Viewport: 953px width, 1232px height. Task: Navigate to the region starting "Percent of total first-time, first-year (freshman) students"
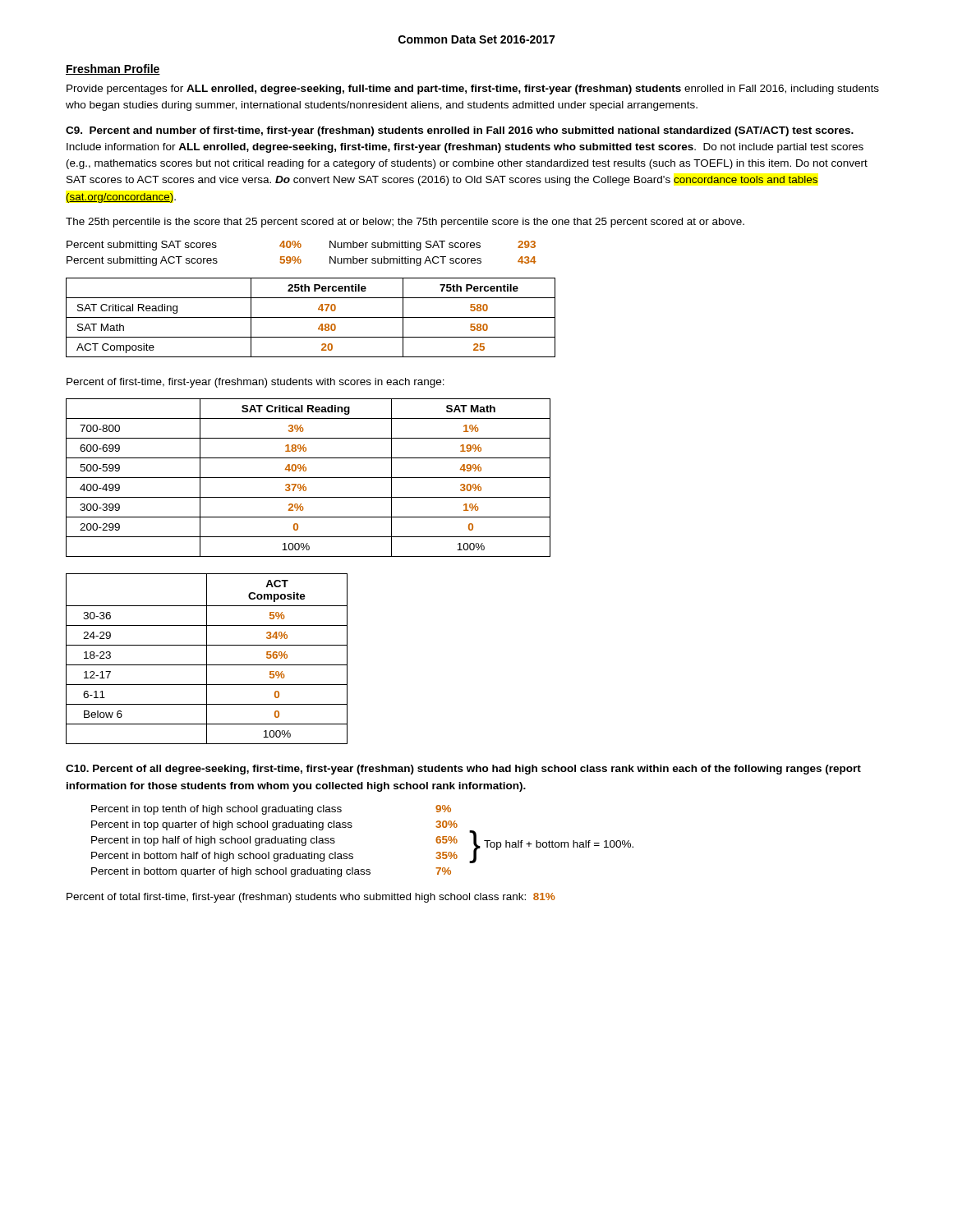310,896
